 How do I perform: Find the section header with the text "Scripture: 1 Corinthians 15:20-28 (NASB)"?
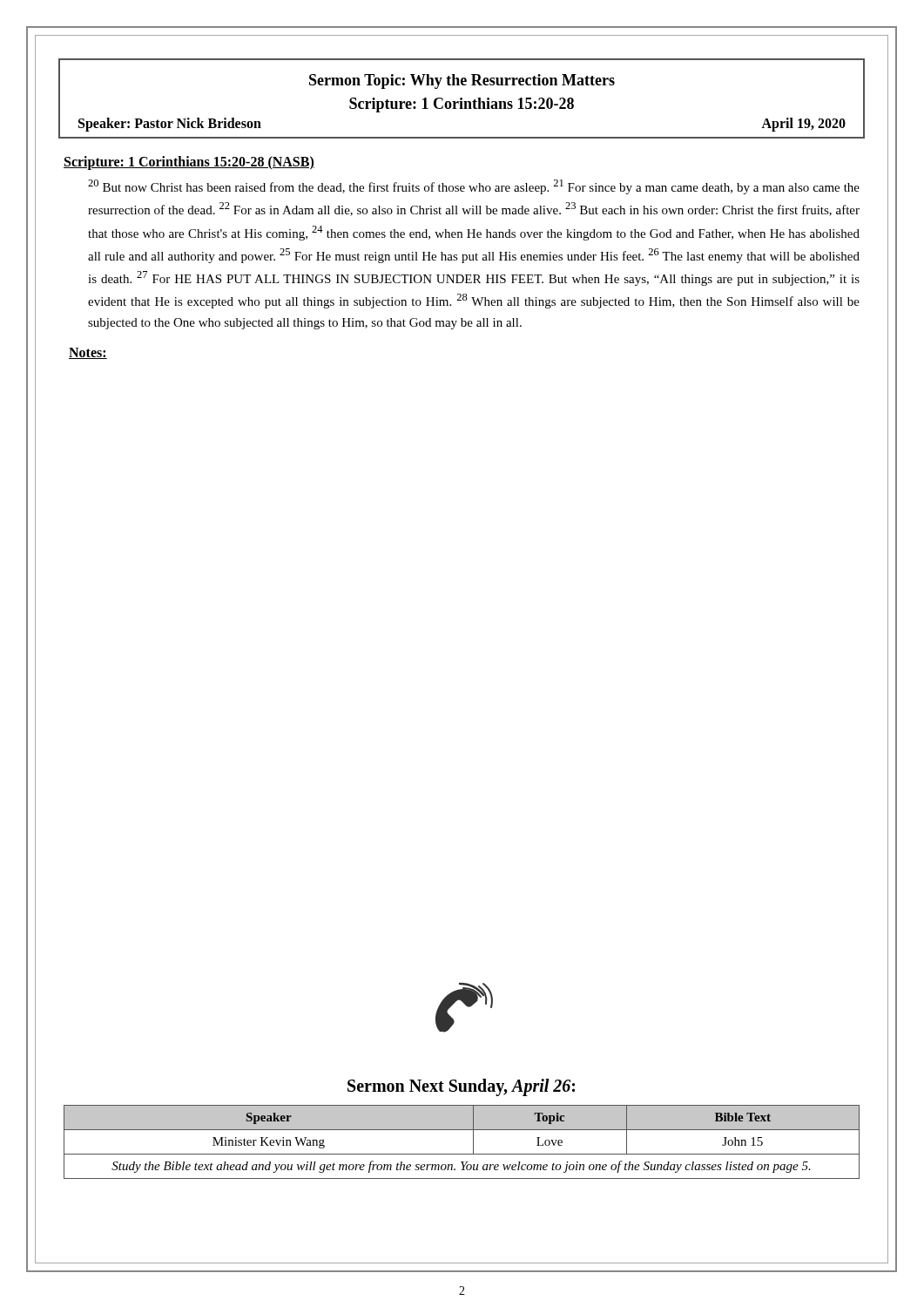point(189,162)
